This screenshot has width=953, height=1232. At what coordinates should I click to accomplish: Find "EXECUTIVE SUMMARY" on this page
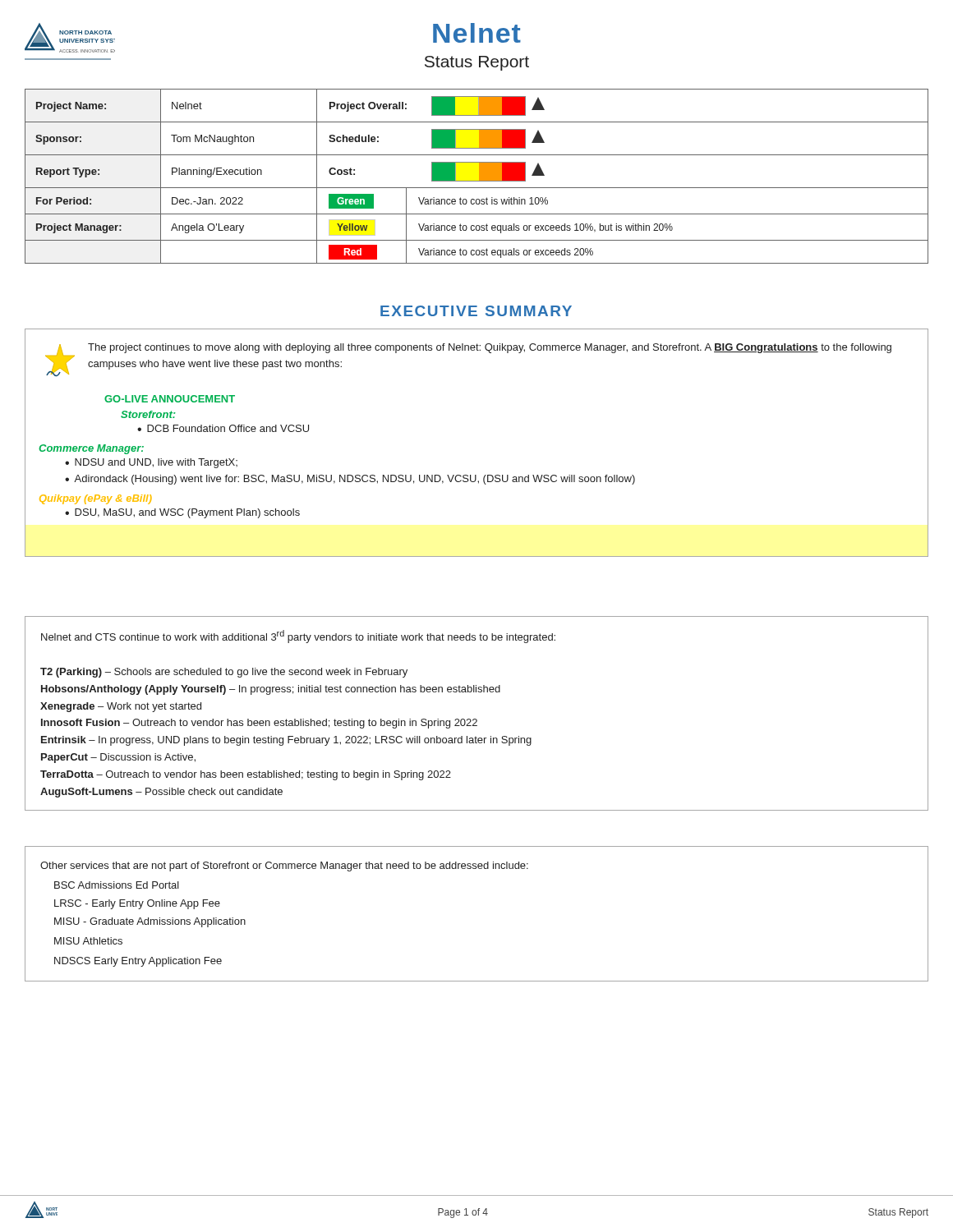476,311
